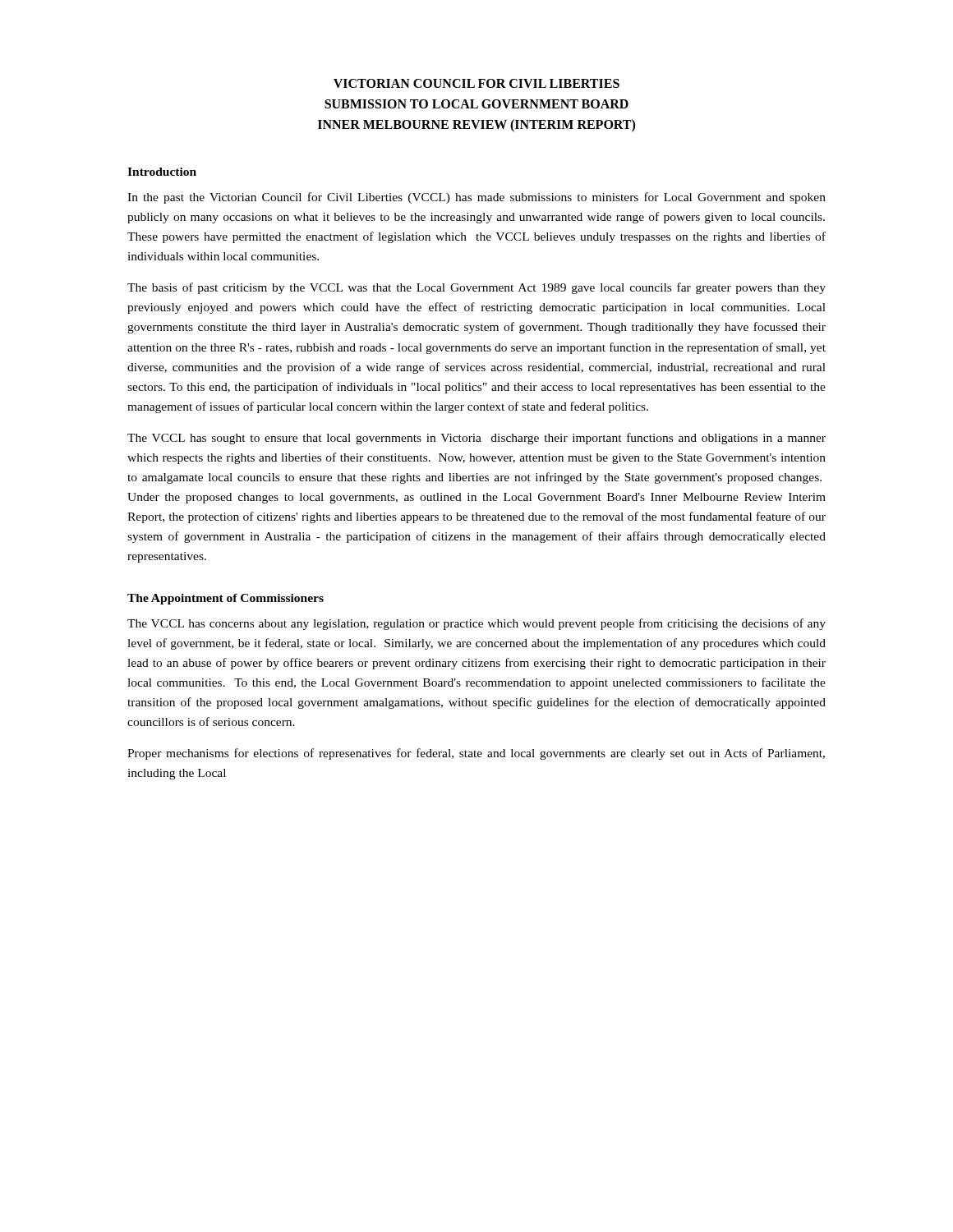The width and height of the screenshot is (953, 1232).
Task: Find the block starting "The VCCL has concerns"
Action: point(476,672)
